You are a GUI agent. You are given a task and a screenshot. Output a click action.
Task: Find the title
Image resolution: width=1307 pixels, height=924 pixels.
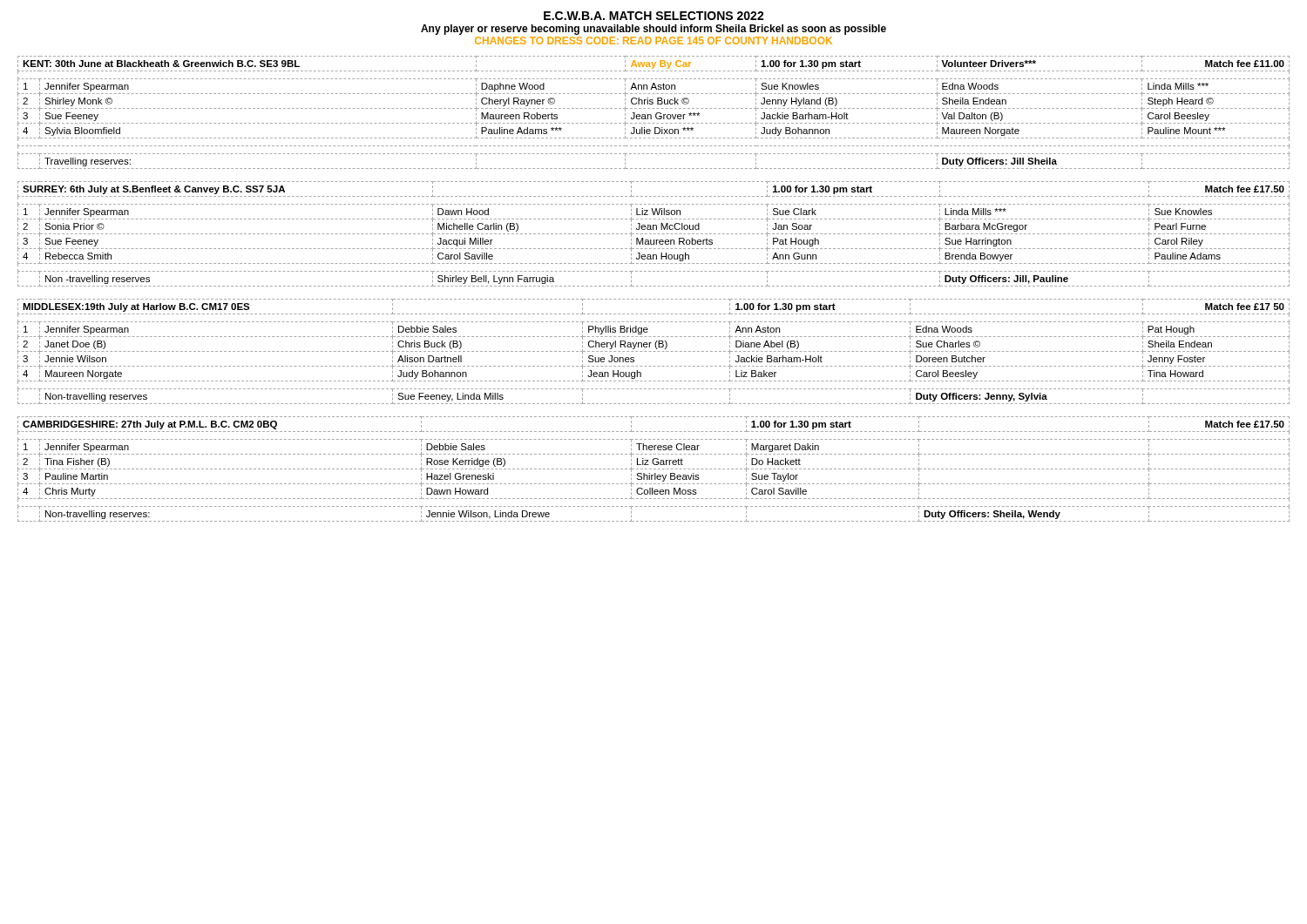tap(654, 28)
